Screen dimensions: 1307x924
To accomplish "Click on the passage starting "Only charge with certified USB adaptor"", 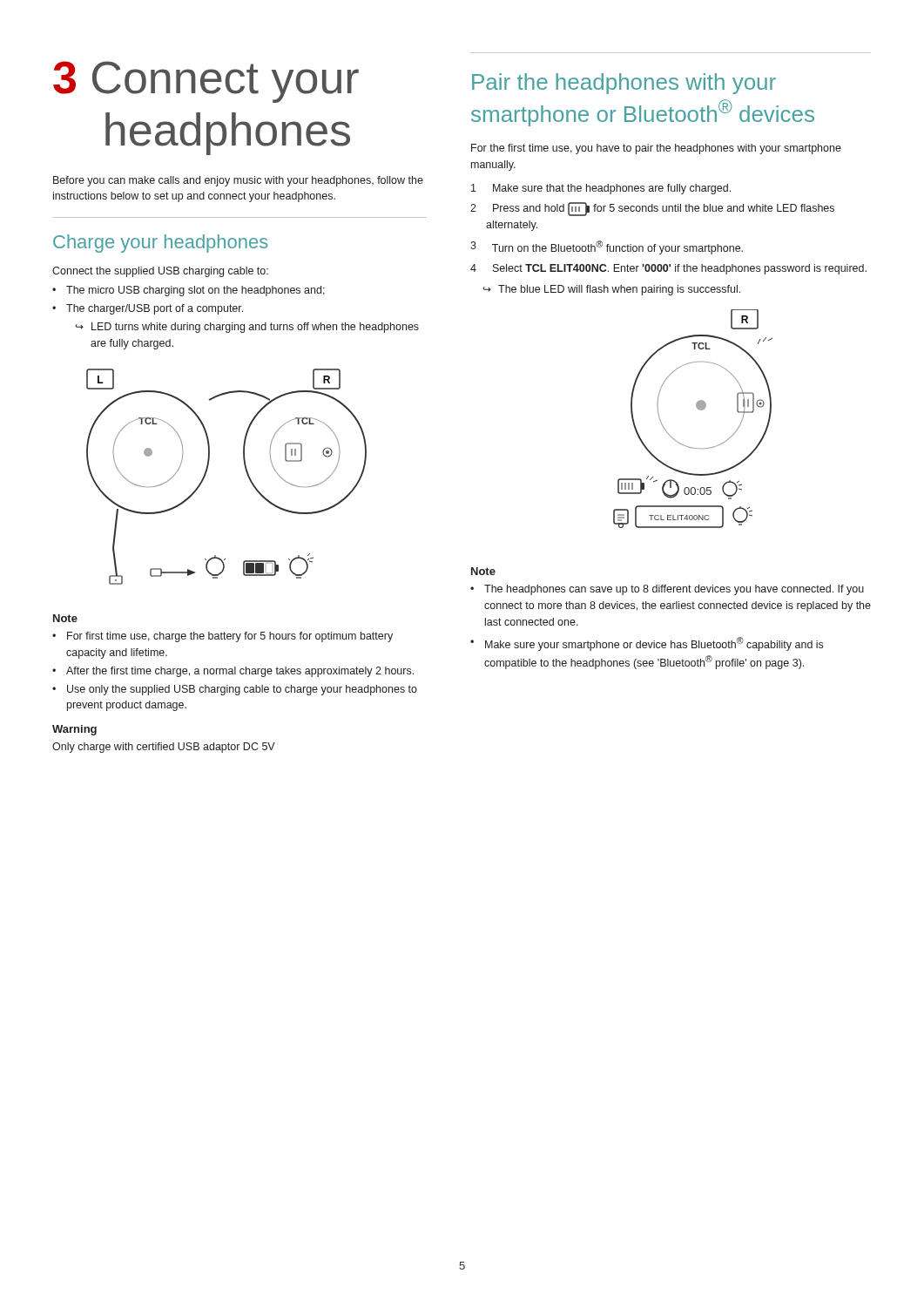I will click(164, 747).
